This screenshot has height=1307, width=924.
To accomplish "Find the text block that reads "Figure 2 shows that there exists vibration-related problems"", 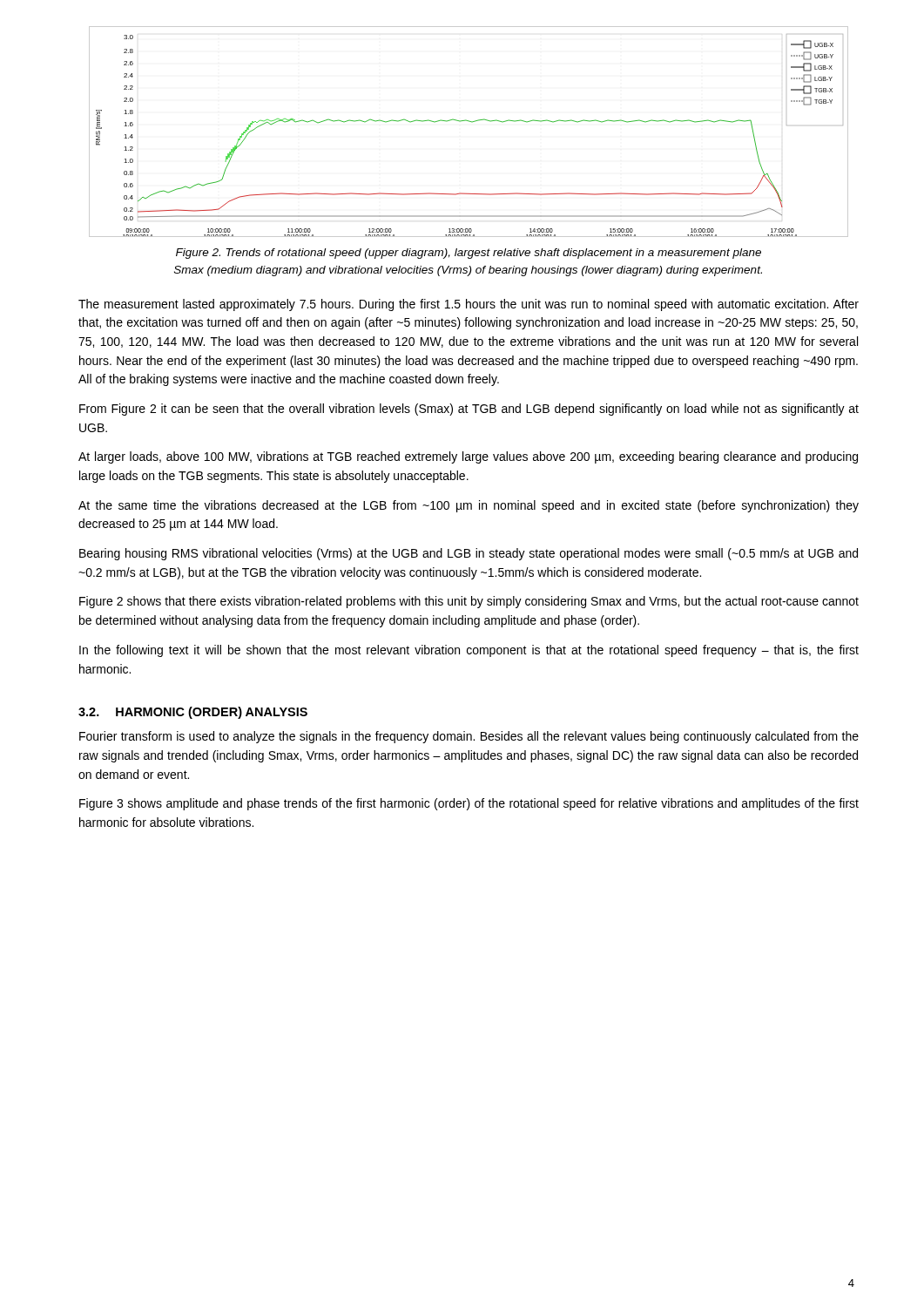I will coord(469,611).
